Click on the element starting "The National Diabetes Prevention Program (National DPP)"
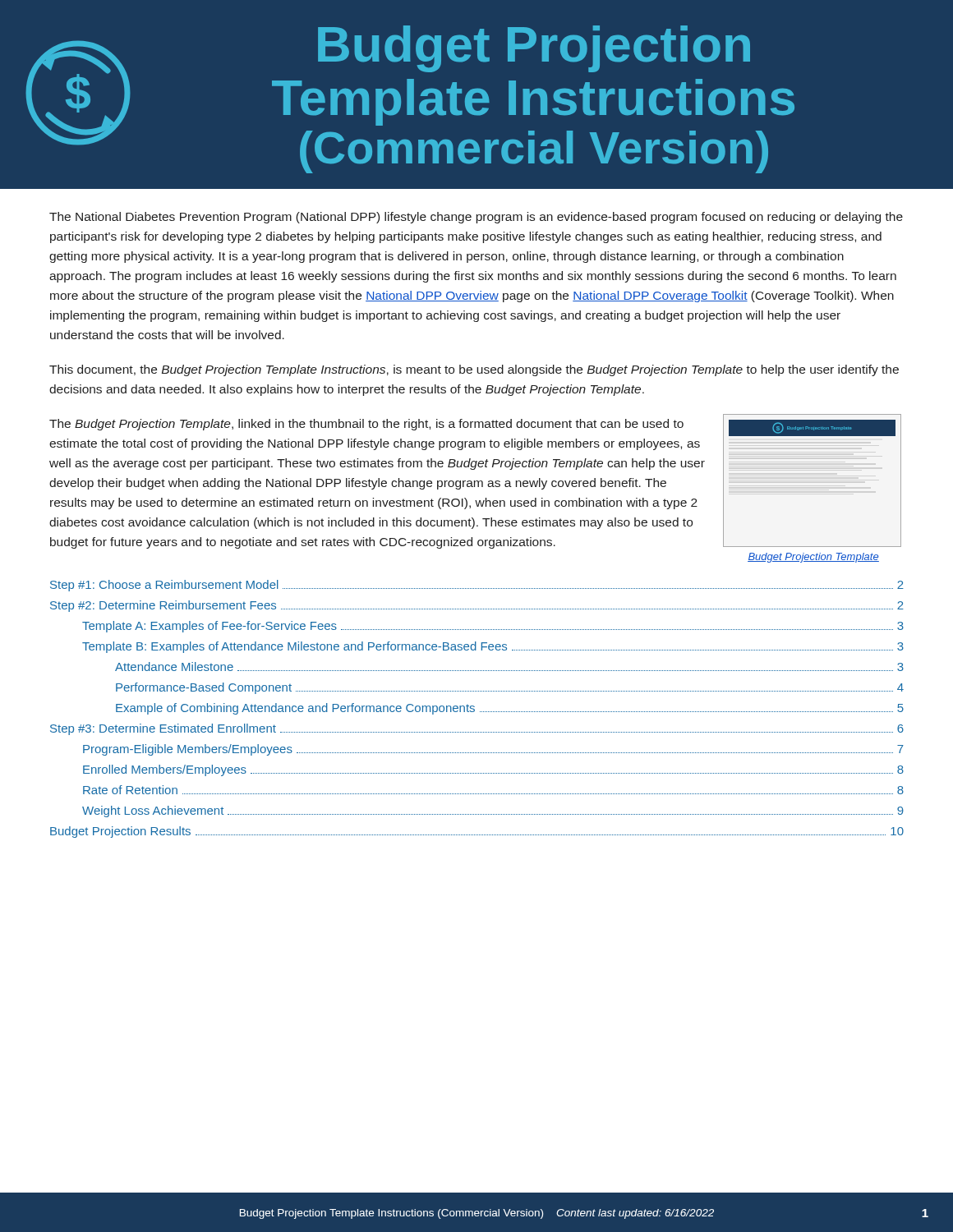This screenshot has height=1232, width=953. [x=476, y=276]
